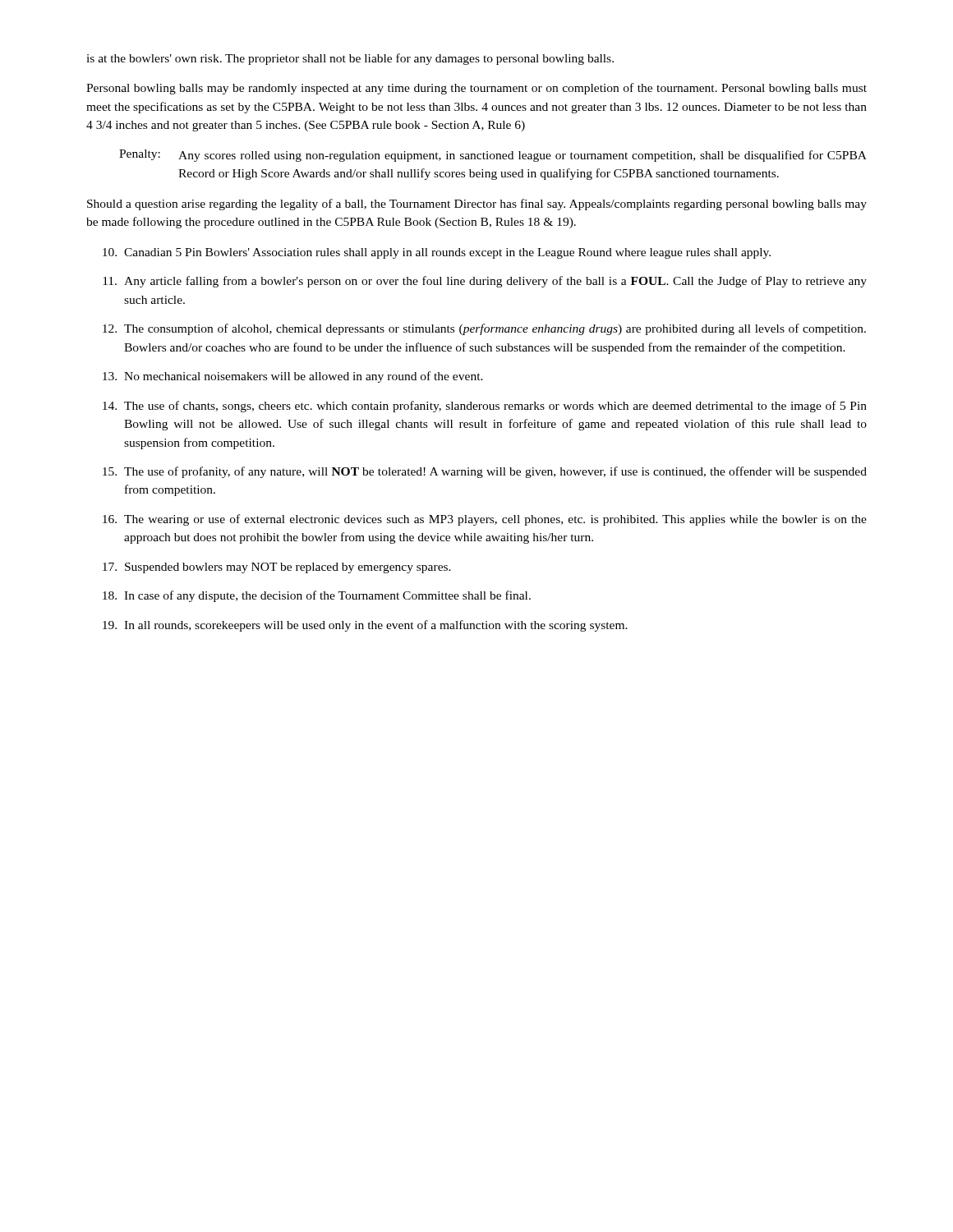Find the block on this page that starts "is at the bowlers' own risk. The"

coord(350,58)
